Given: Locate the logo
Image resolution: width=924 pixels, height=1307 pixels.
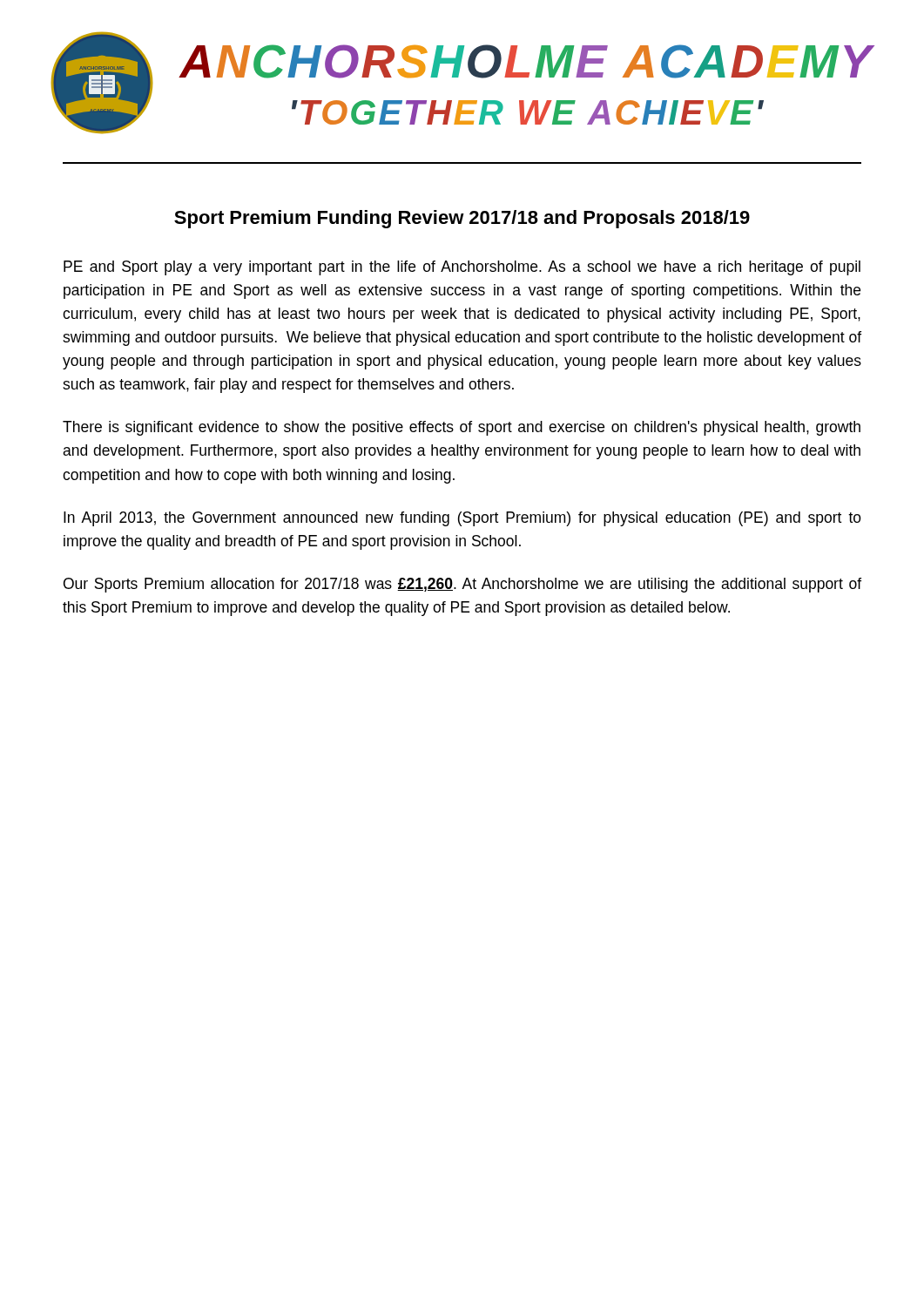Looking at the screenshot, I should pyautogui.click(x=102, y=84).
